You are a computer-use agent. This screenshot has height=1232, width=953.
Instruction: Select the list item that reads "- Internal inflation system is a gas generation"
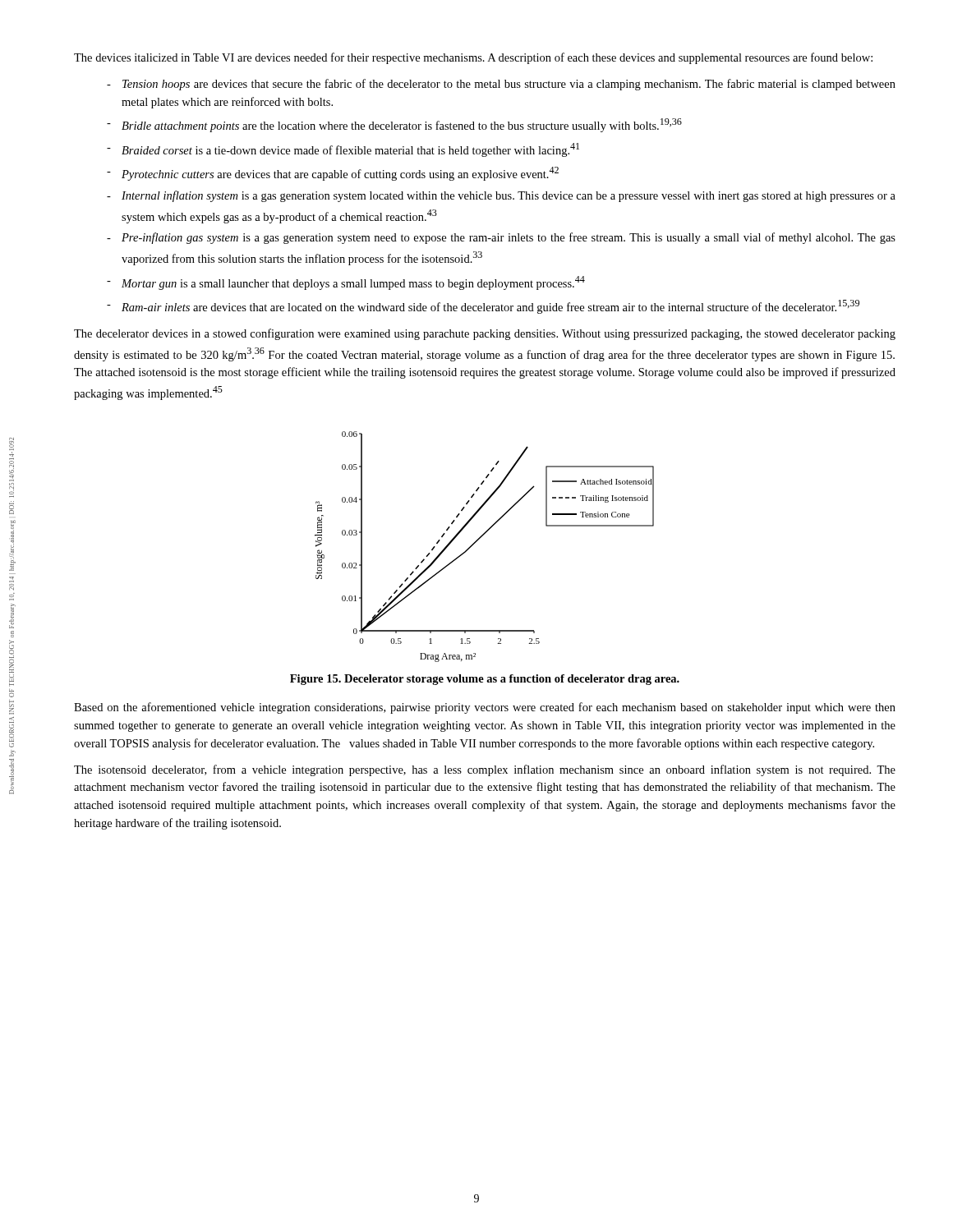(x=501, y=207)
